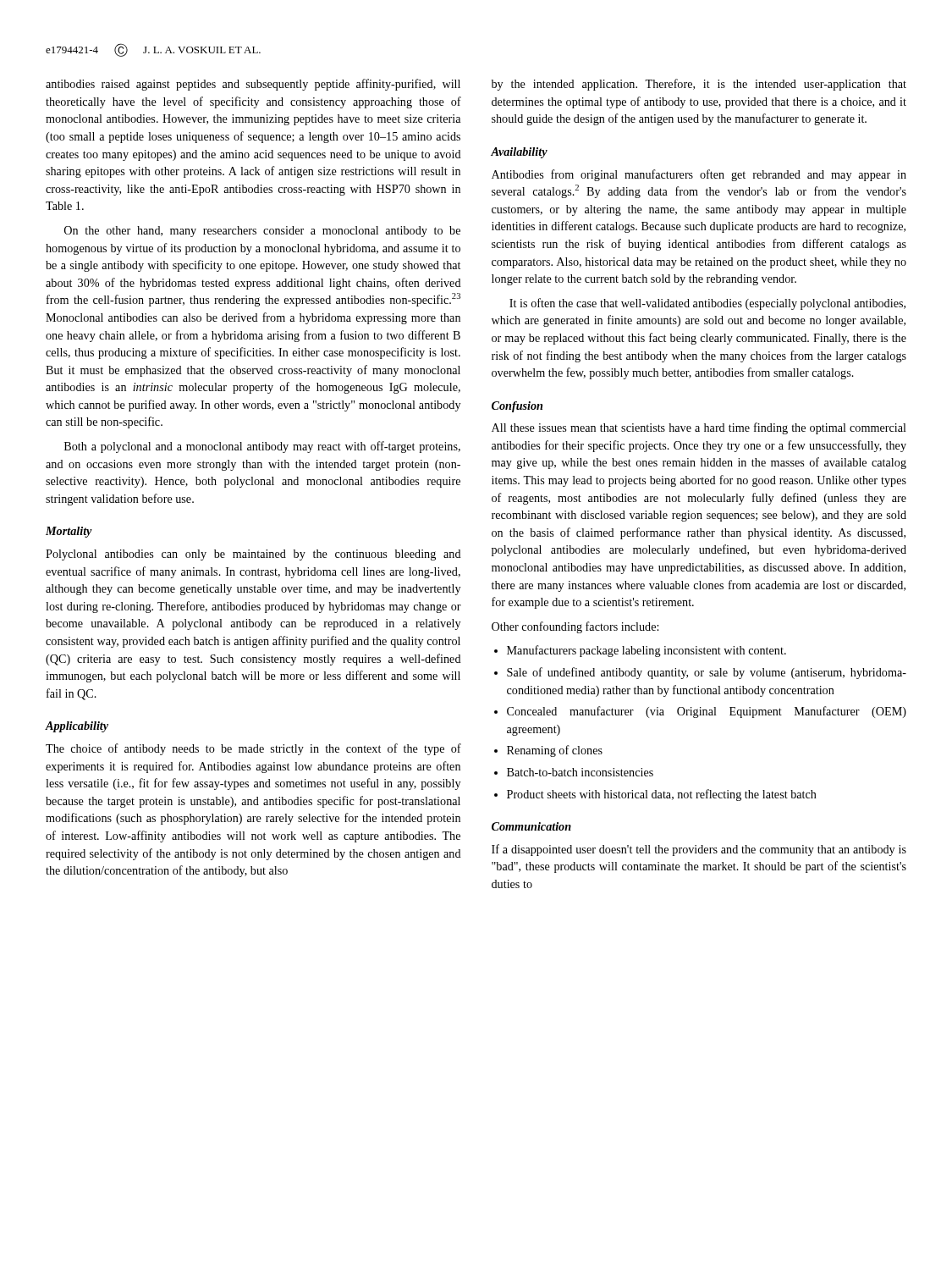Select the region starting "Polyclonal antibodies can only be maintained by the"

pyautogui.click(x=253, y=624)
